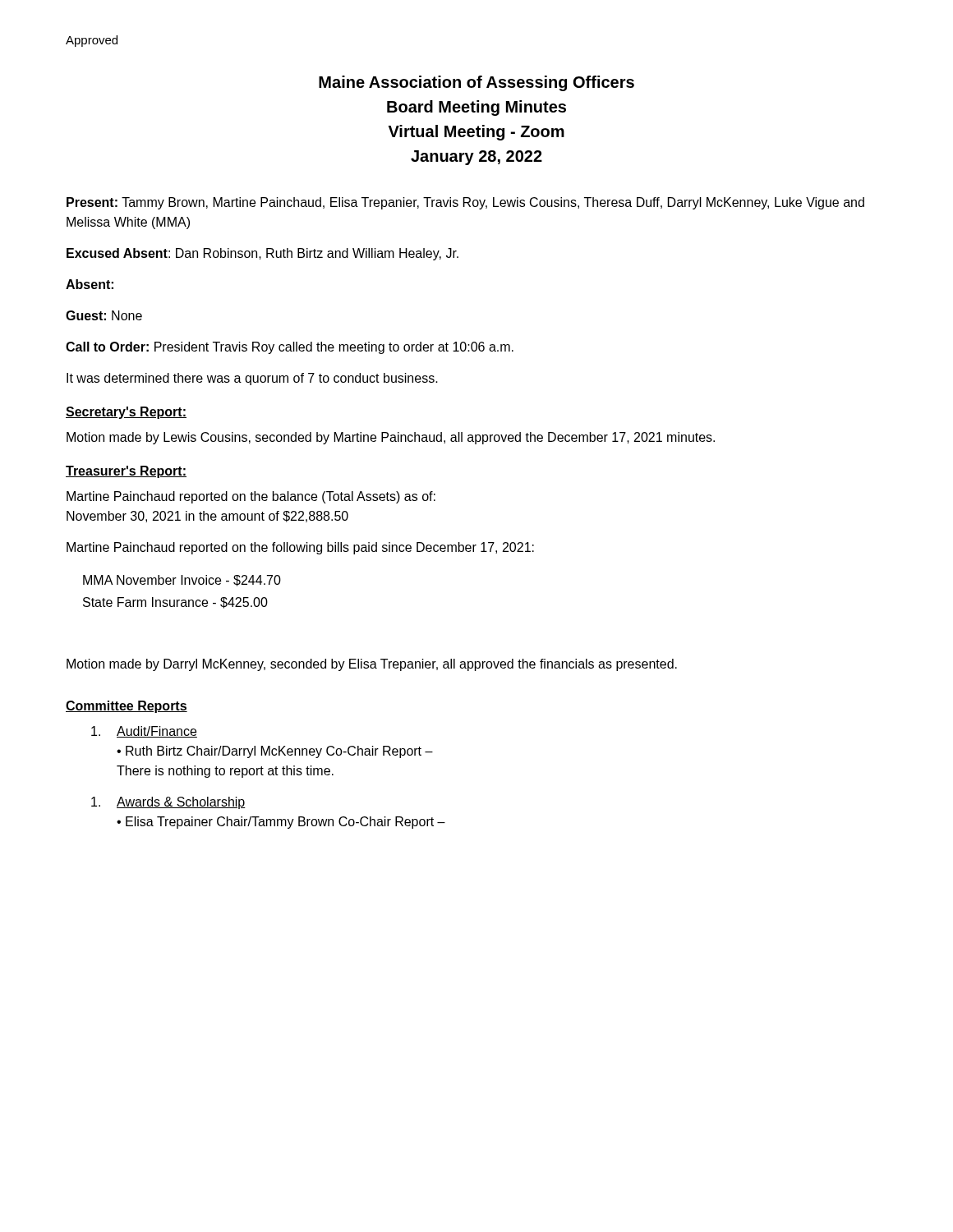Select the title
Image resolution: width=953 pixels, height=1232 pixels.
tap(476, 119)
